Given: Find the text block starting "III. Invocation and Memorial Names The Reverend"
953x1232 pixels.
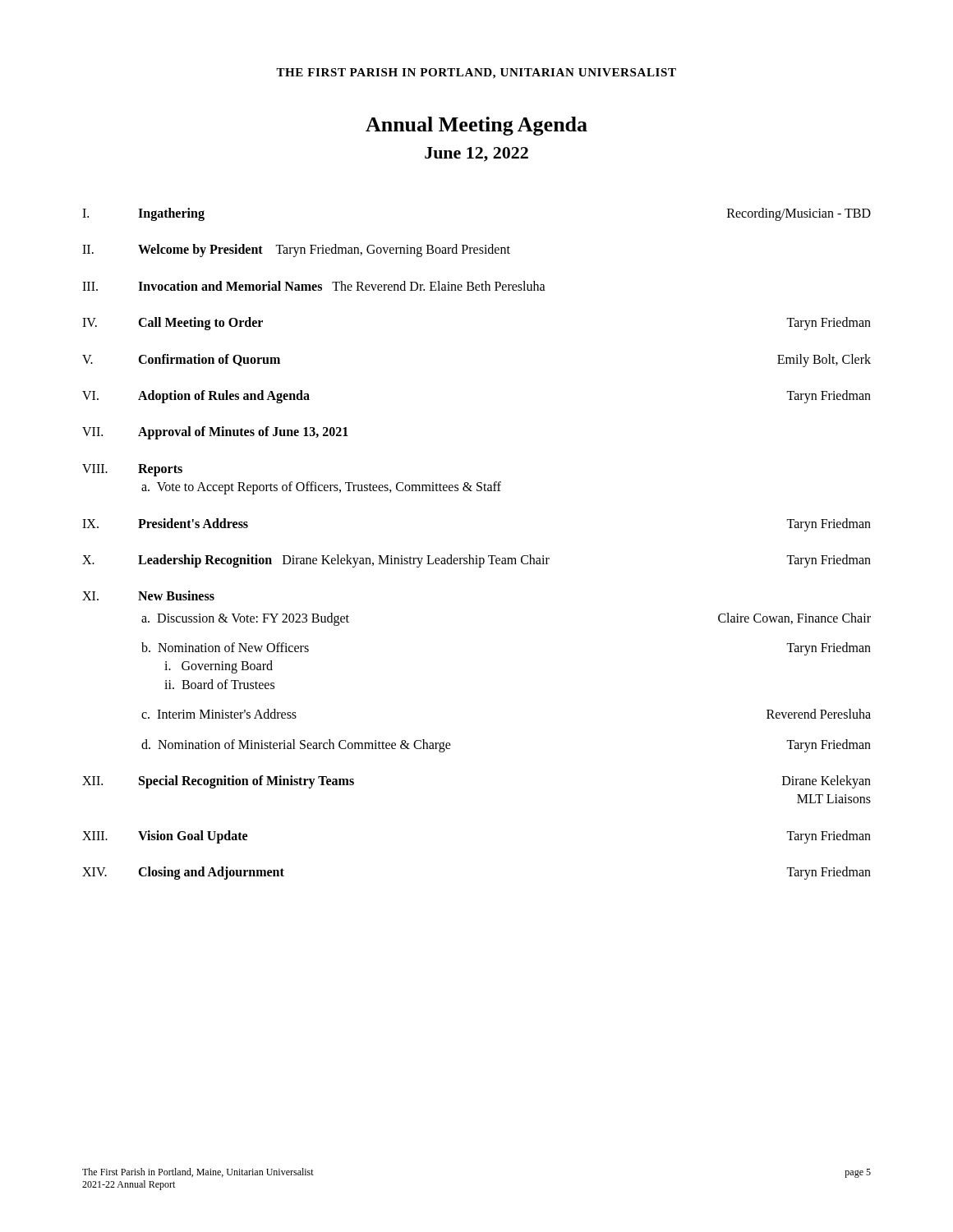Looking at the screenshot, I should click(x=476, y=296).
